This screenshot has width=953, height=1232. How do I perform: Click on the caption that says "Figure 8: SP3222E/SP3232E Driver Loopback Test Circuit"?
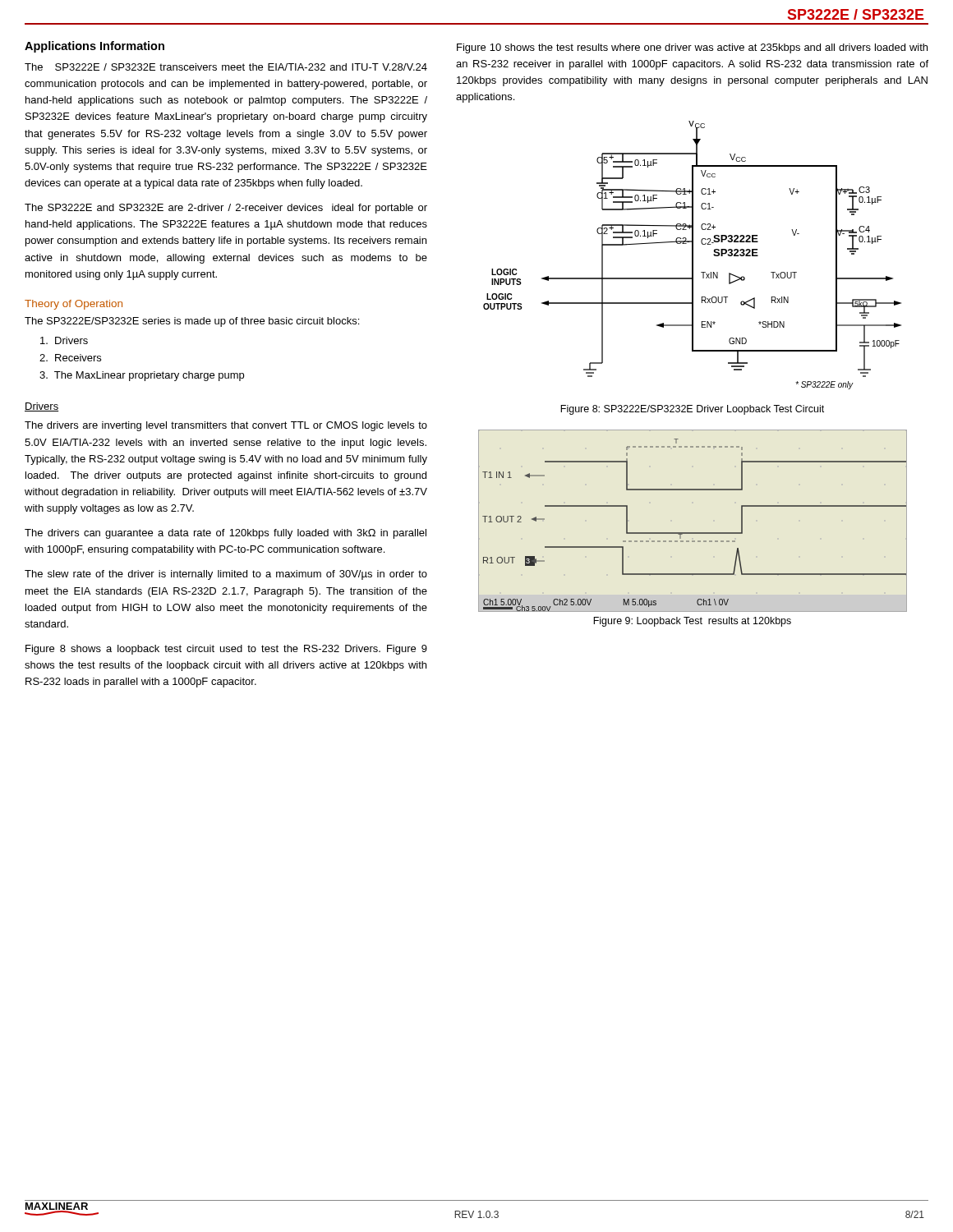[x=692, y=409]
